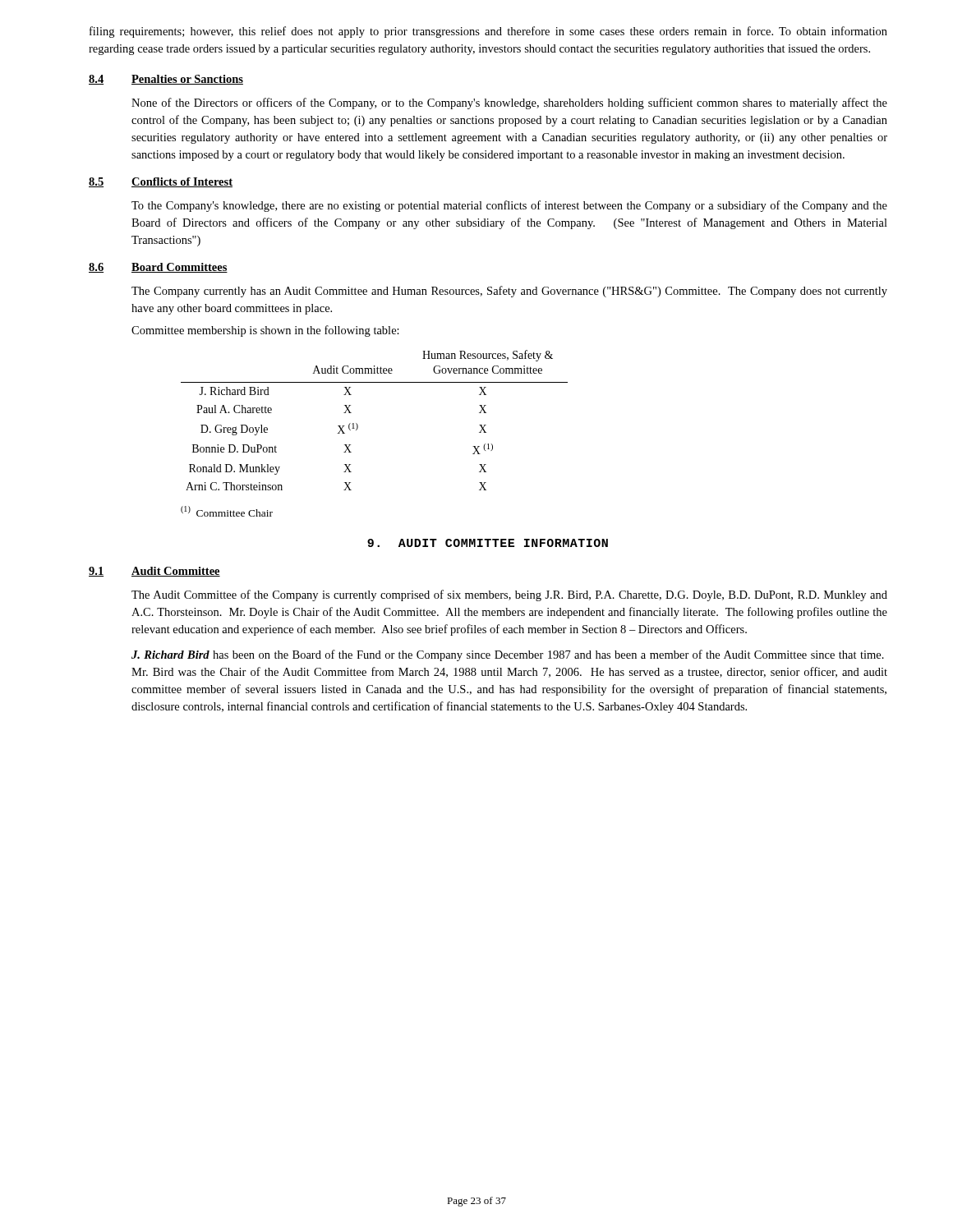Screen dimensions: 1232x953
Task: Find the section header containing "Board Committees"
Action: (x=179, y=267)
